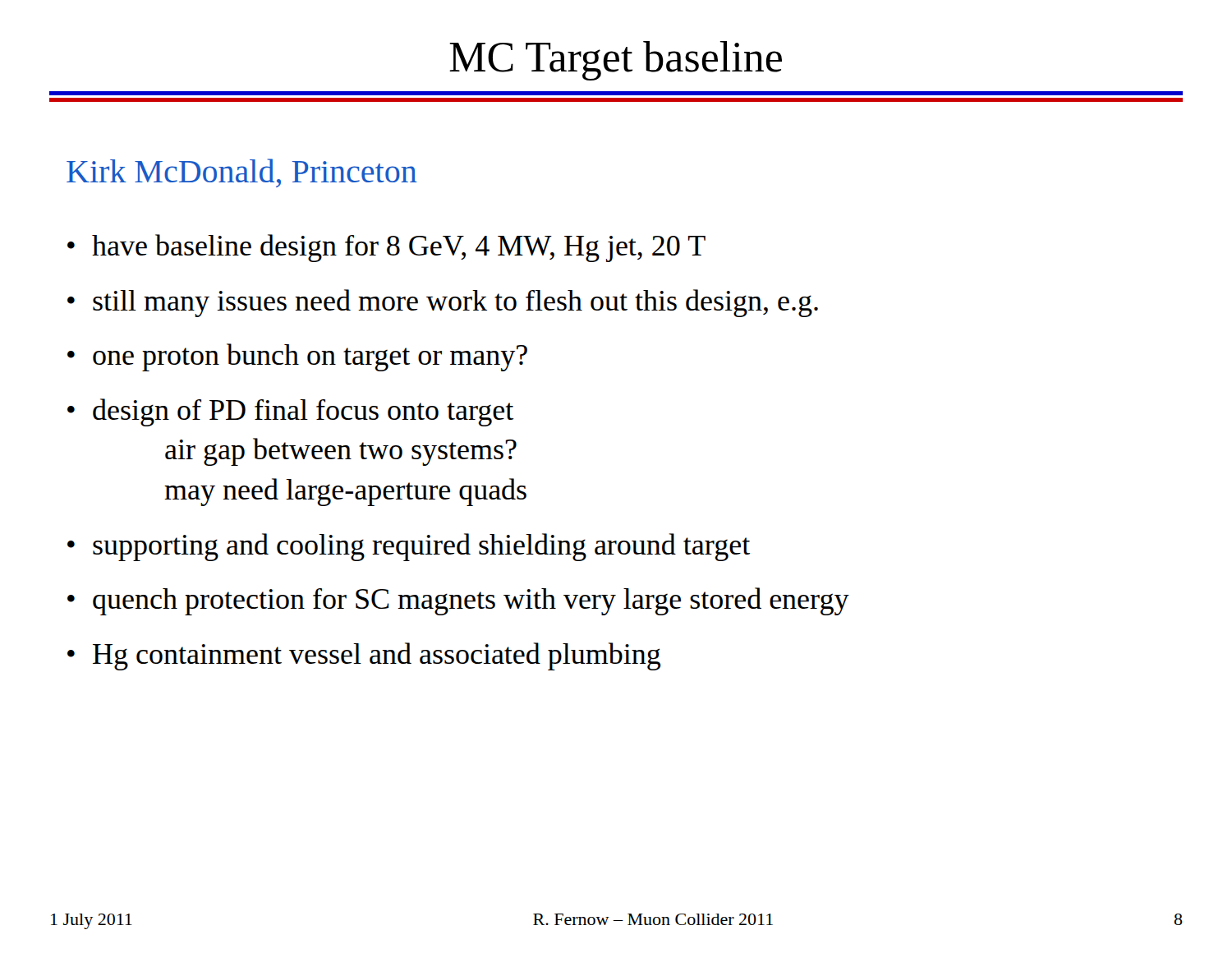Find the title with the text "MC Target baseline"
This screenshot has height=953, width=1232.
point(616,67)
